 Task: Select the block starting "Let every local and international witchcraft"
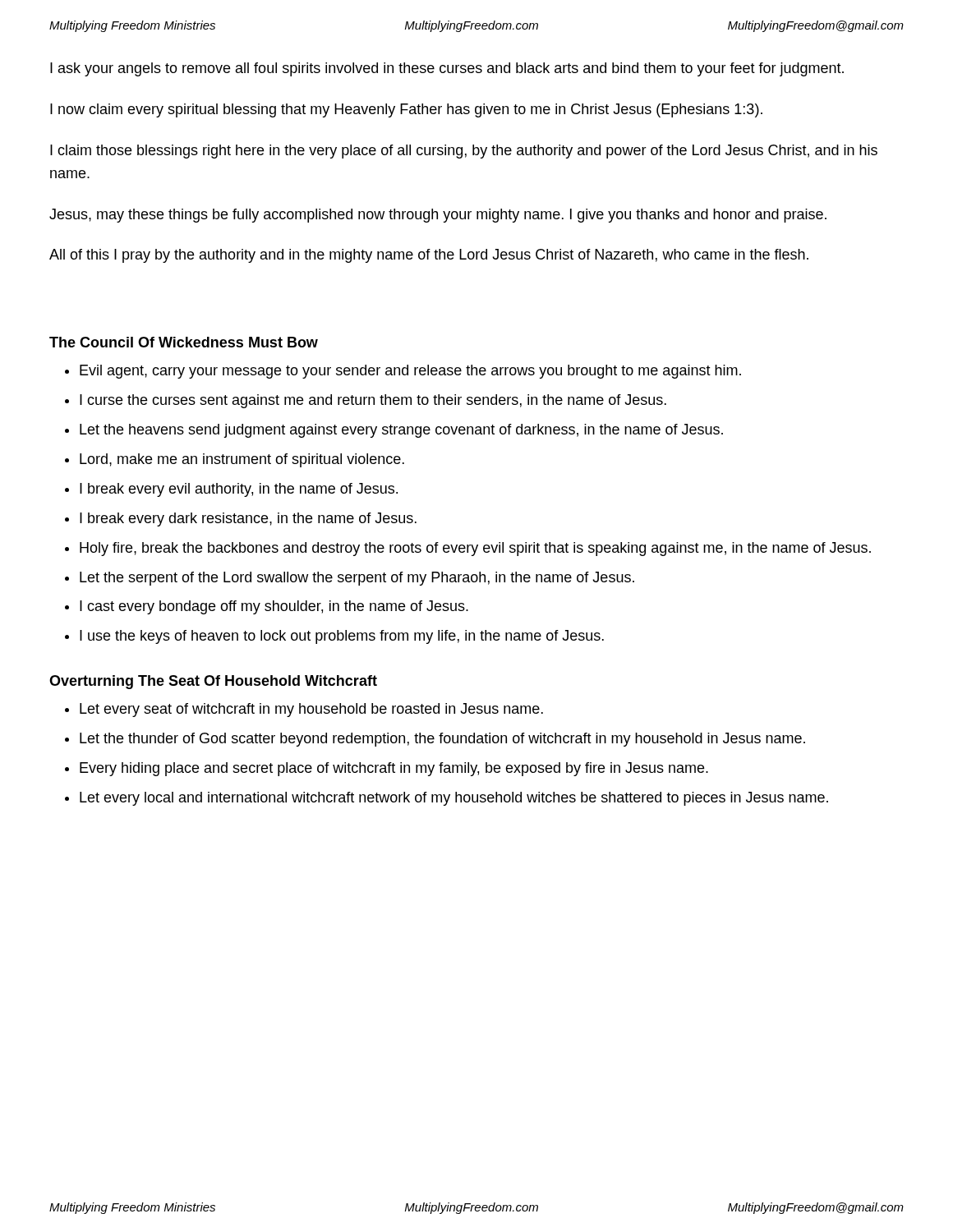tap(454, 797)
